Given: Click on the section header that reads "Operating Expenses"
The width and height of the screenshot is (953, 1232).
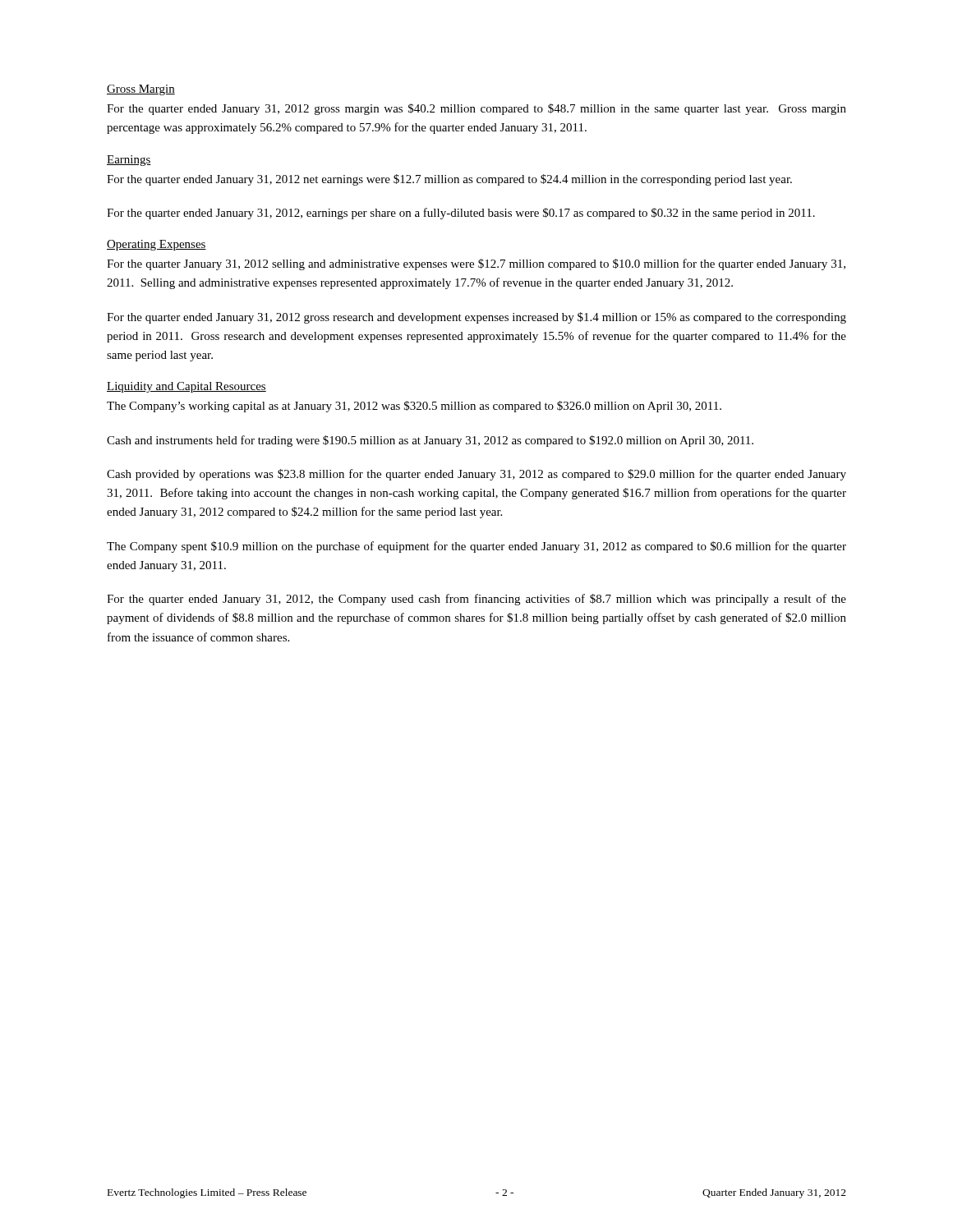Looking at the screenshot, I should pos(156,244).
